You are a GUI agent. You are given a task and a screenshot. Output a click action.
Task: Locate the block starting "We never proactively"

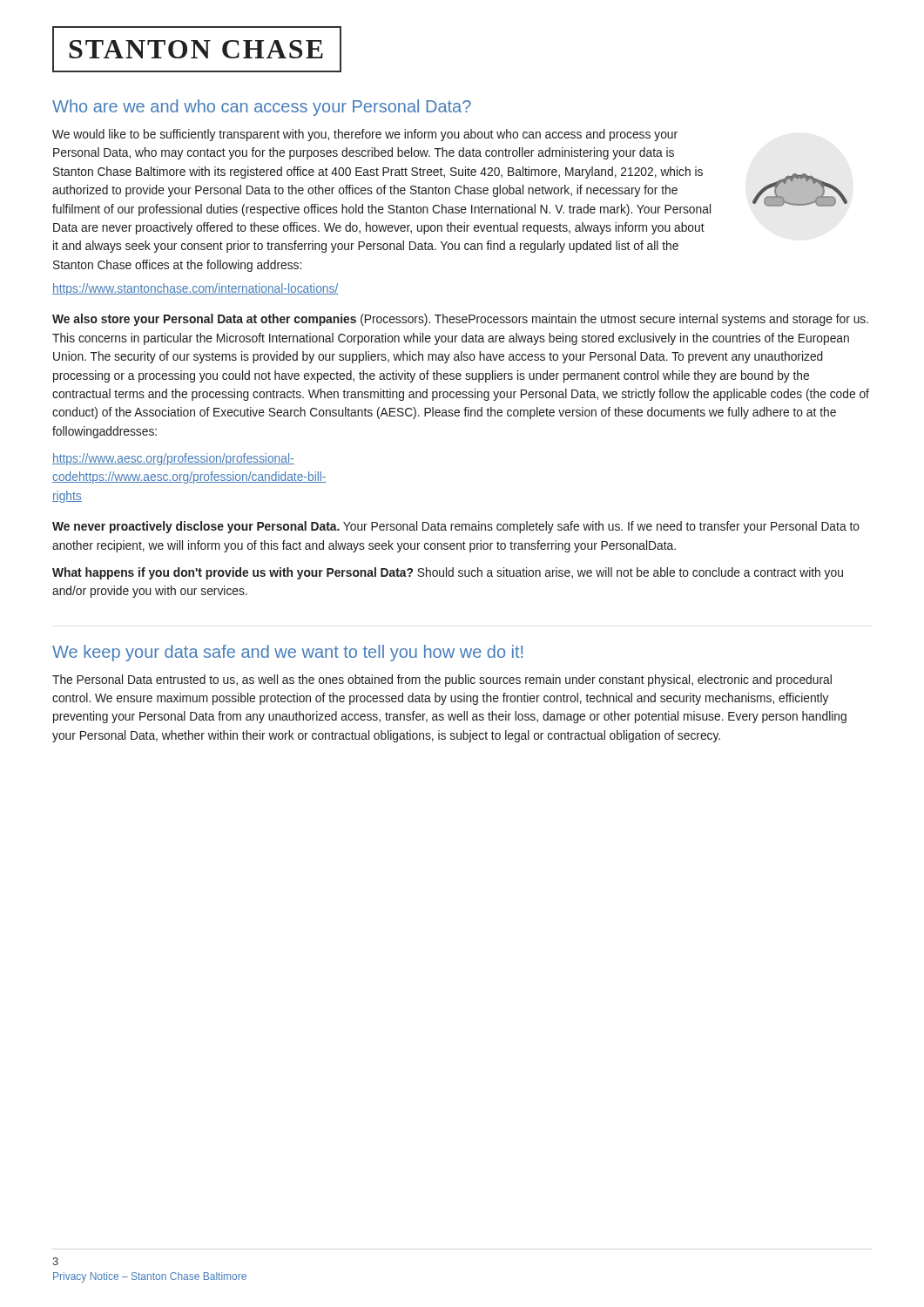[x=456, y=536]
